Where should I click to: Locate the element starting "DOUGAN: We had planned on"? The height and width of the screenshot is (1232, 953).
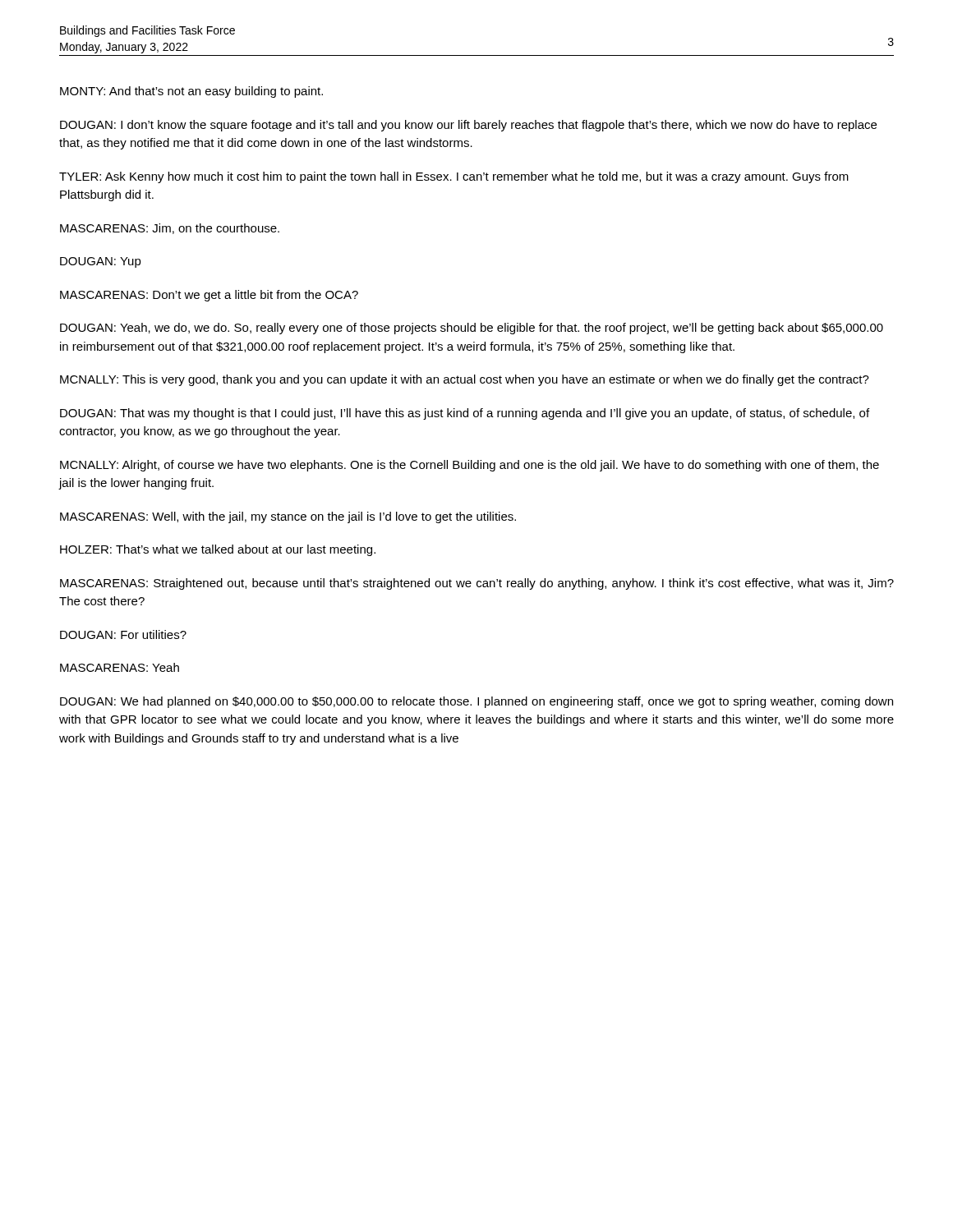tap(476, 719)
